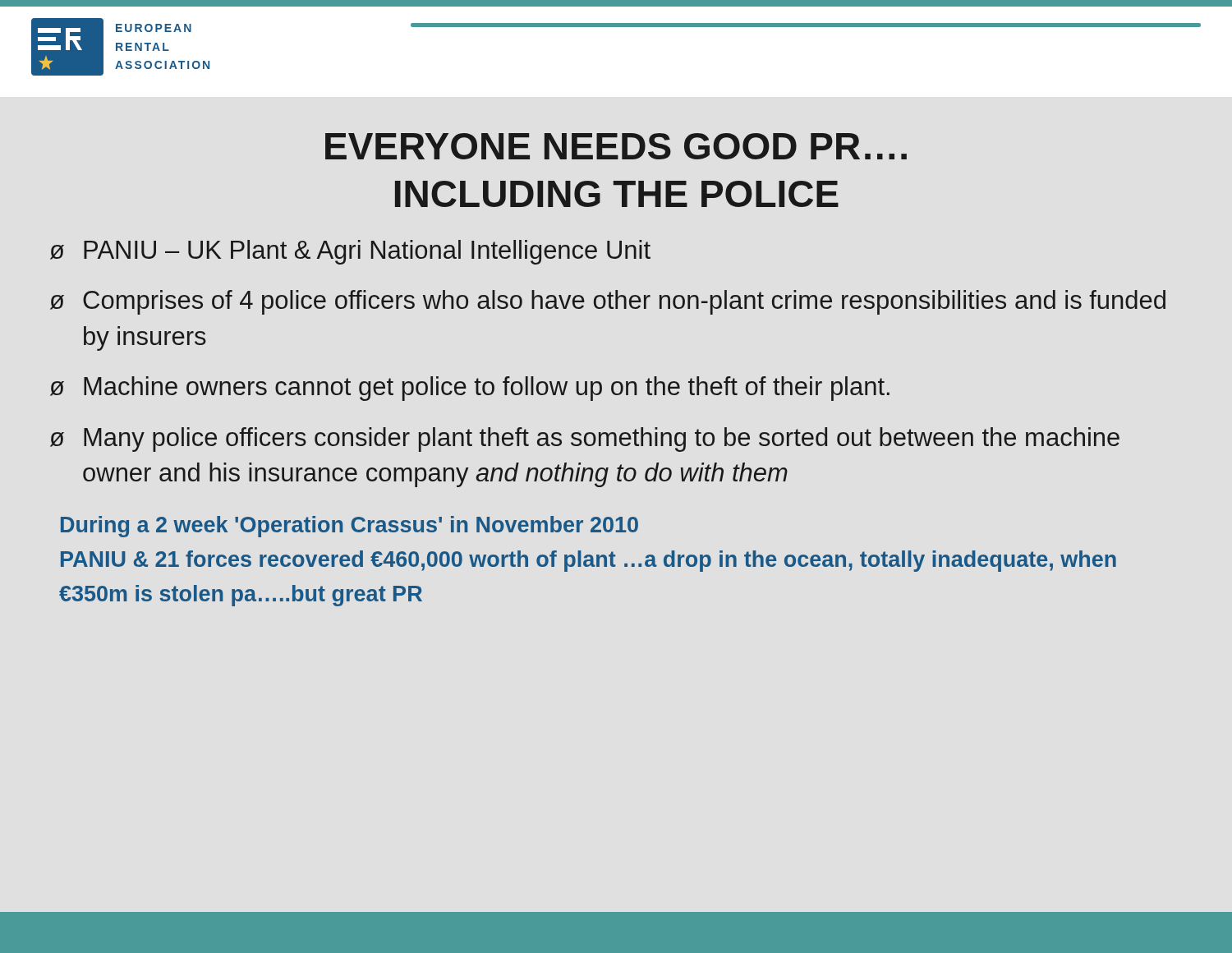Image resolution: width=1232 pixels, height=953 pixels.
Task: Find the block on this page that starts "During a 2 week 'Operation Crassus' in November"
Action: coord(588,560)
